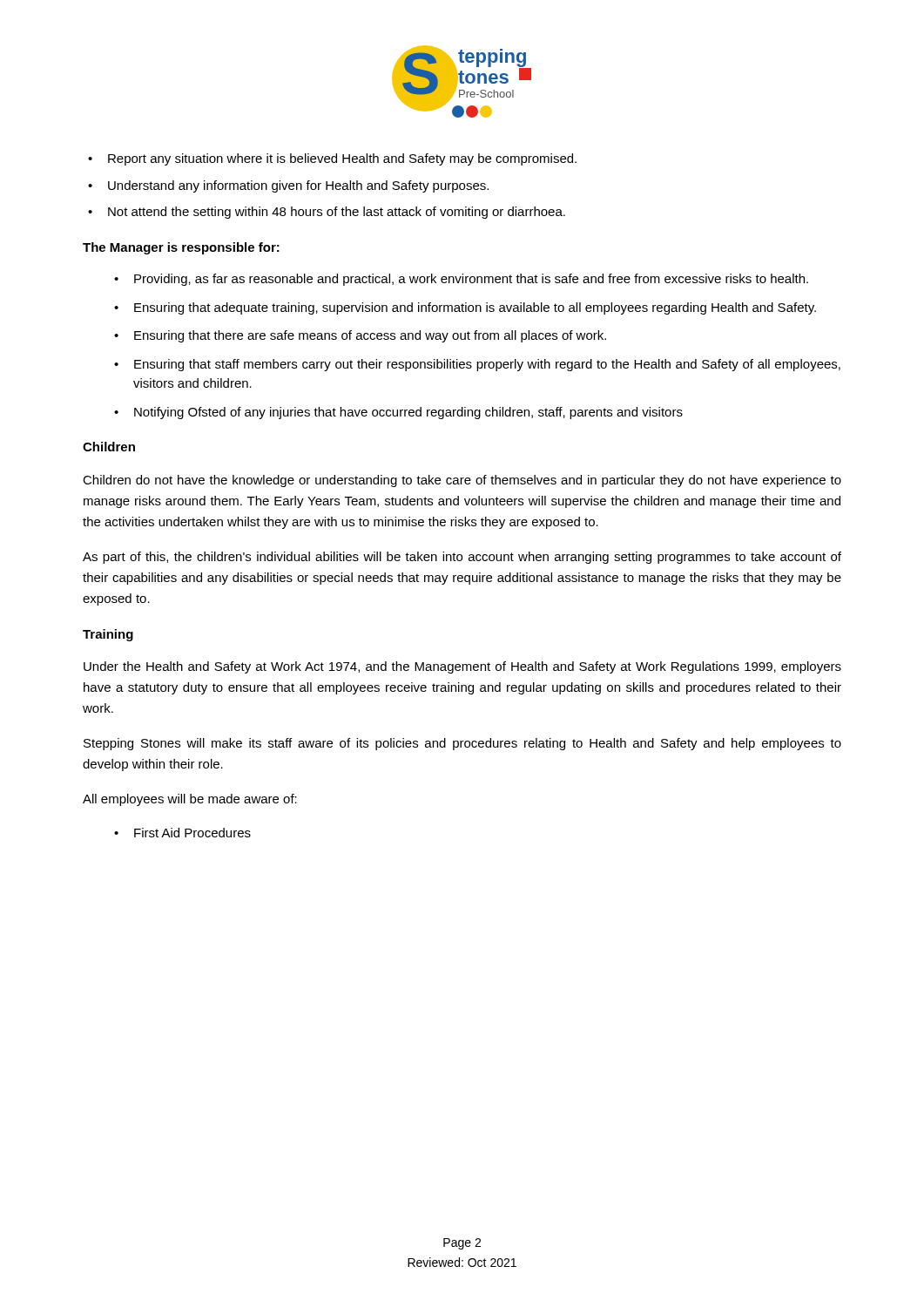
Task: Find the element starting "All employees will be made aware"
Action: (x=190, y=799)
